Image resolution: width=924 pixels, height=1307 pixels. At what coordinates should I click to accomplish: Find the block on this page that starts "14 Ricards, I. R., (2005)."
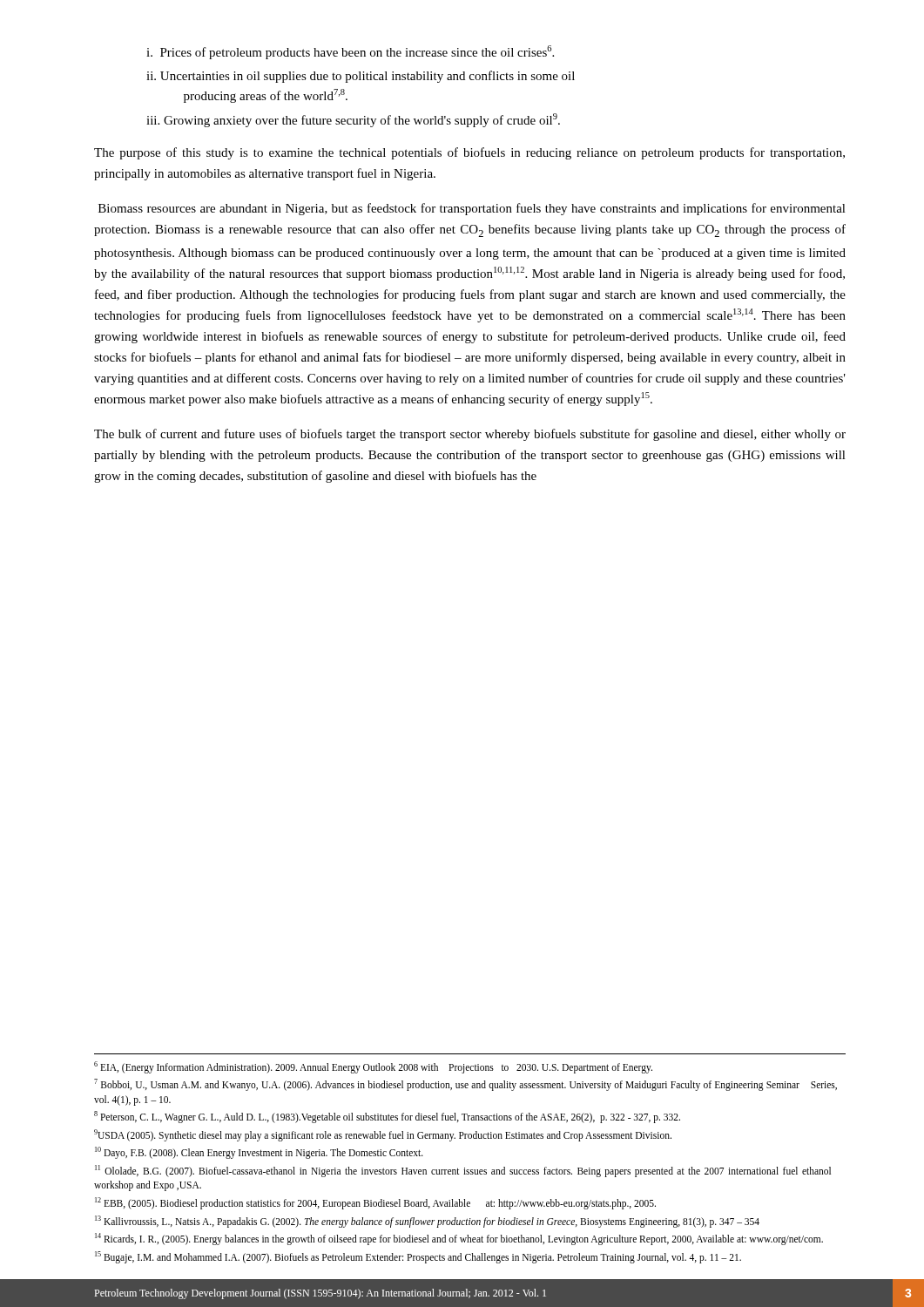459,1238
